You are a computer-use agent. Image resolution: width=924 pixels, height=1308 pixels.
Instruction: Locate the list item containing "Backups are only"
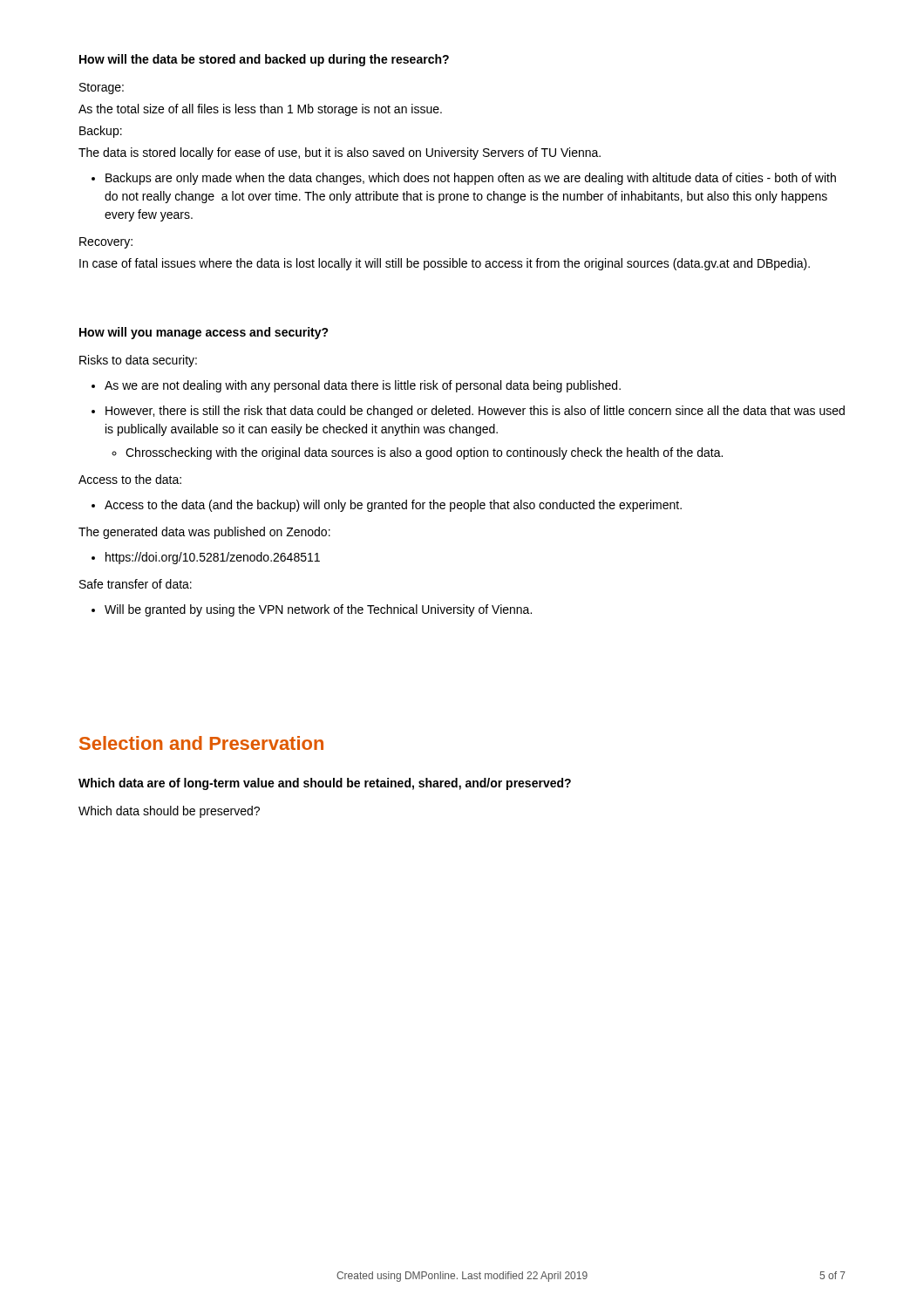coord(471,196)
